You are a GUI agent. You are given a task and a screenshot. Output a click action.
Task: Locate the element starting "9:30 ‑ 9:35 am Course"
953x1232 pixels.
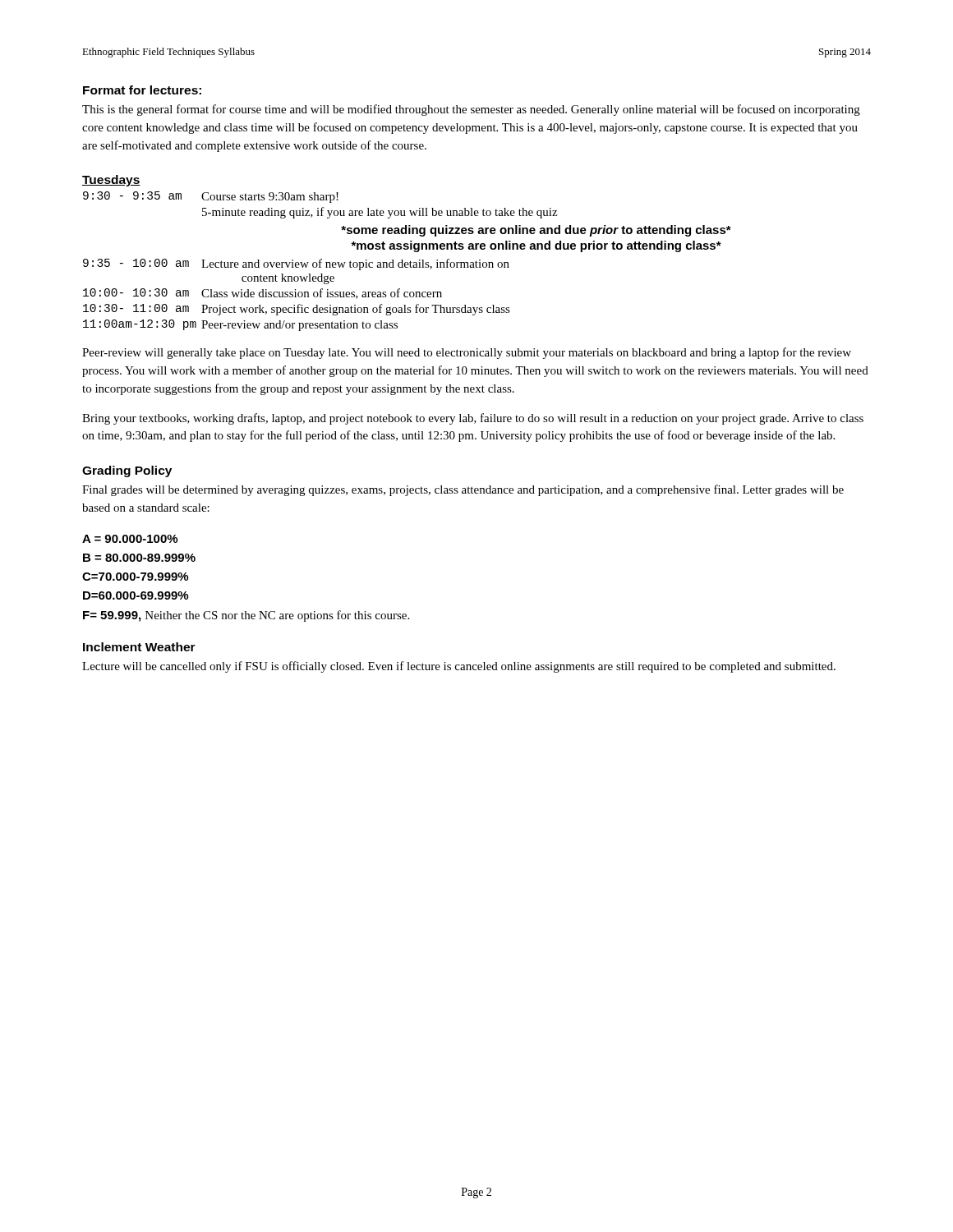(x=476, y=261)
